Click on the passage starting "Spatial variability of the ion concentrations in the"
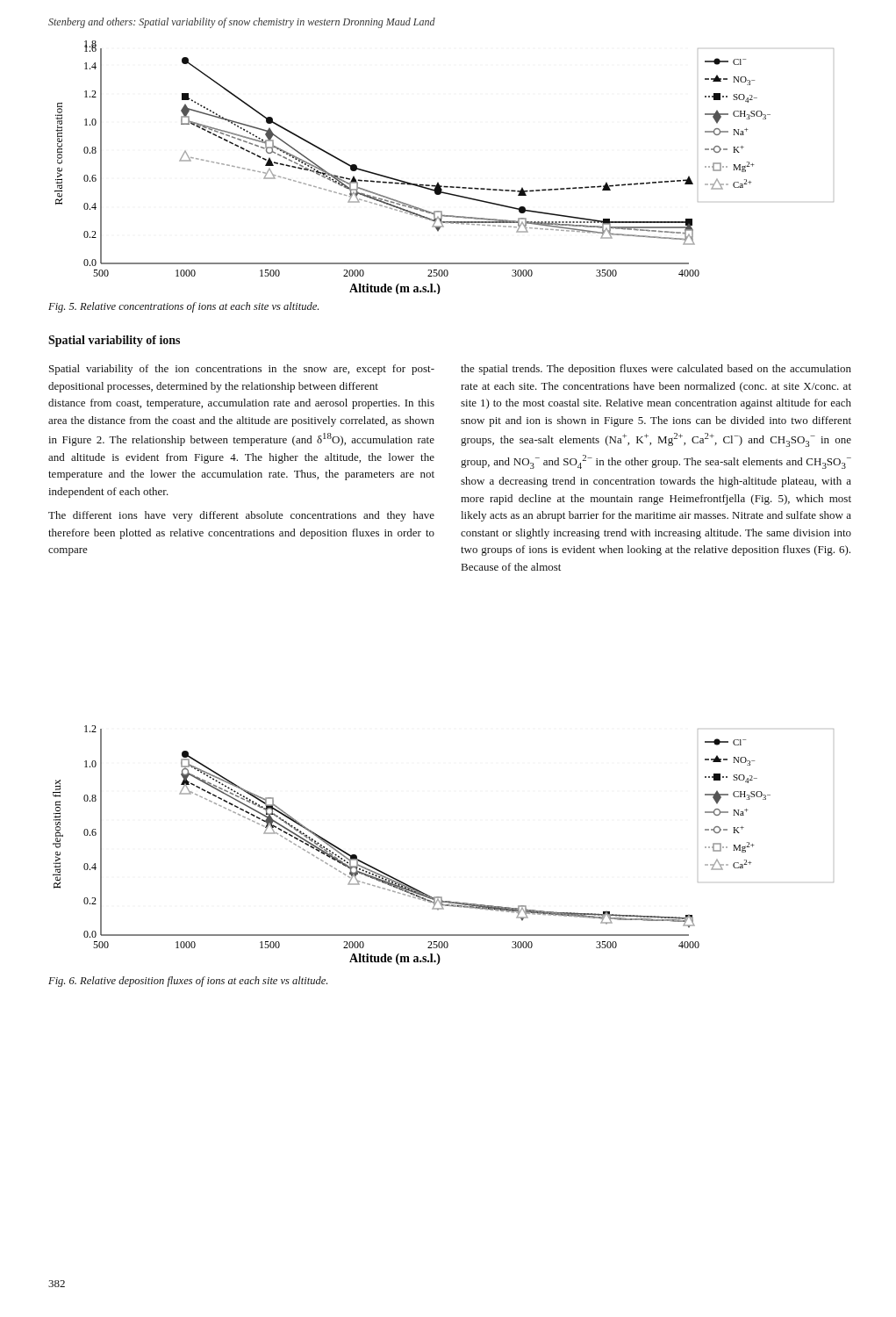Image resolution: width=896 pixels, height=1317 pixels. (241, 459)
